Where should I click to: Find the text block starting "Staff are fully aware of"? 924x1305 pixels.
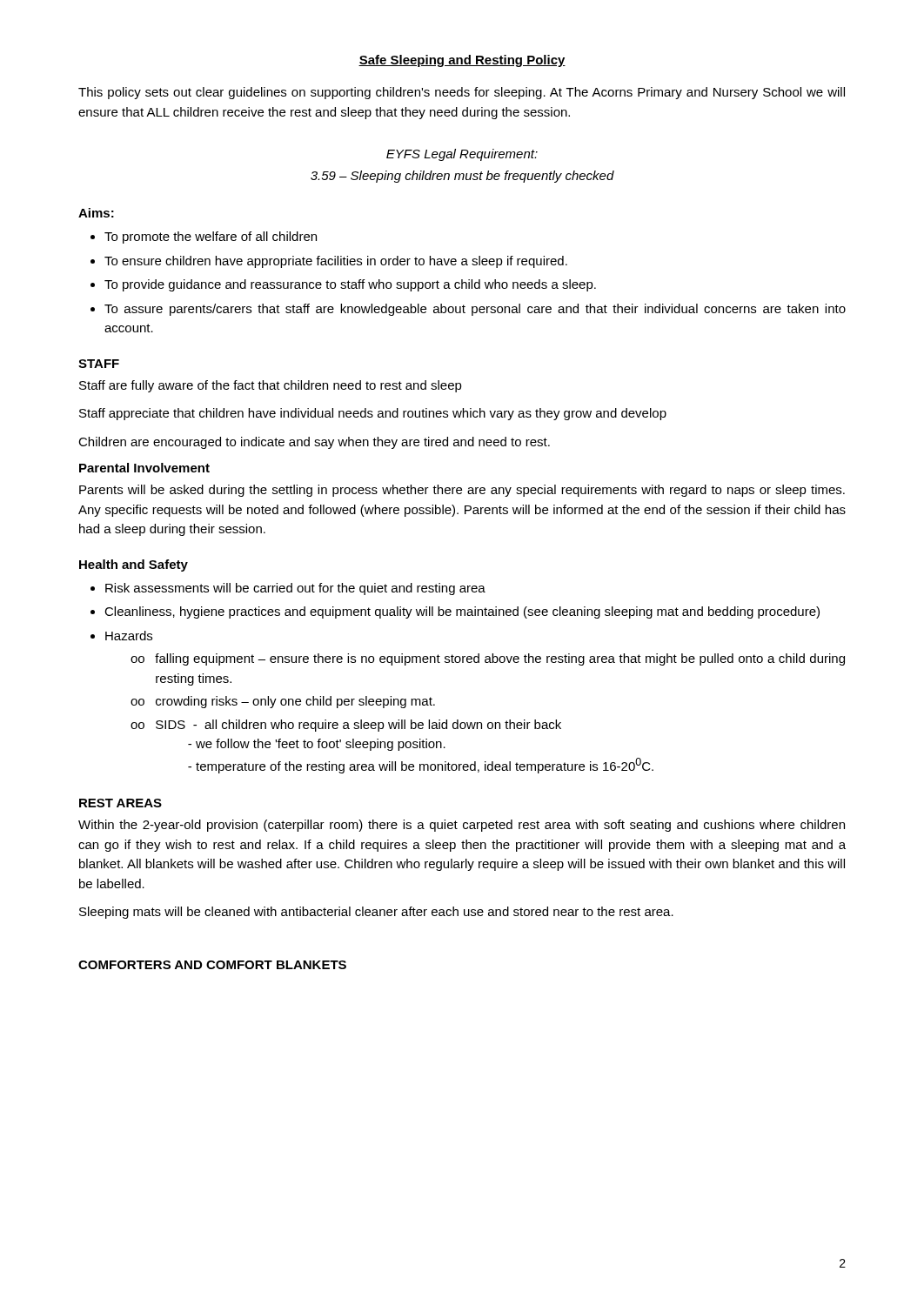[270, 385]
